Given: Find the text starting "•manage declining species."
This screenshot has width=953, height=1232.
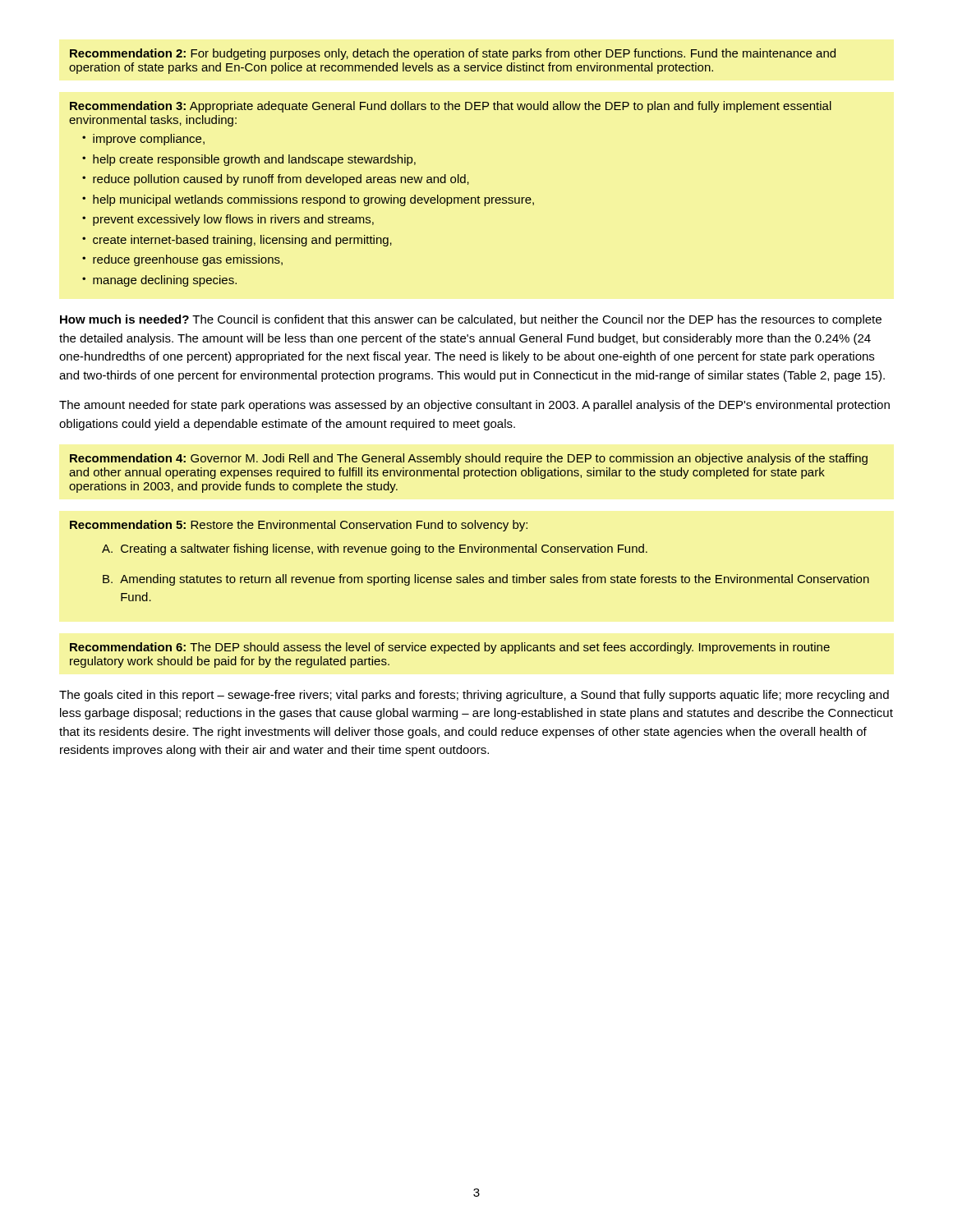Looking at the screenshot, I should tap(160, 280).
